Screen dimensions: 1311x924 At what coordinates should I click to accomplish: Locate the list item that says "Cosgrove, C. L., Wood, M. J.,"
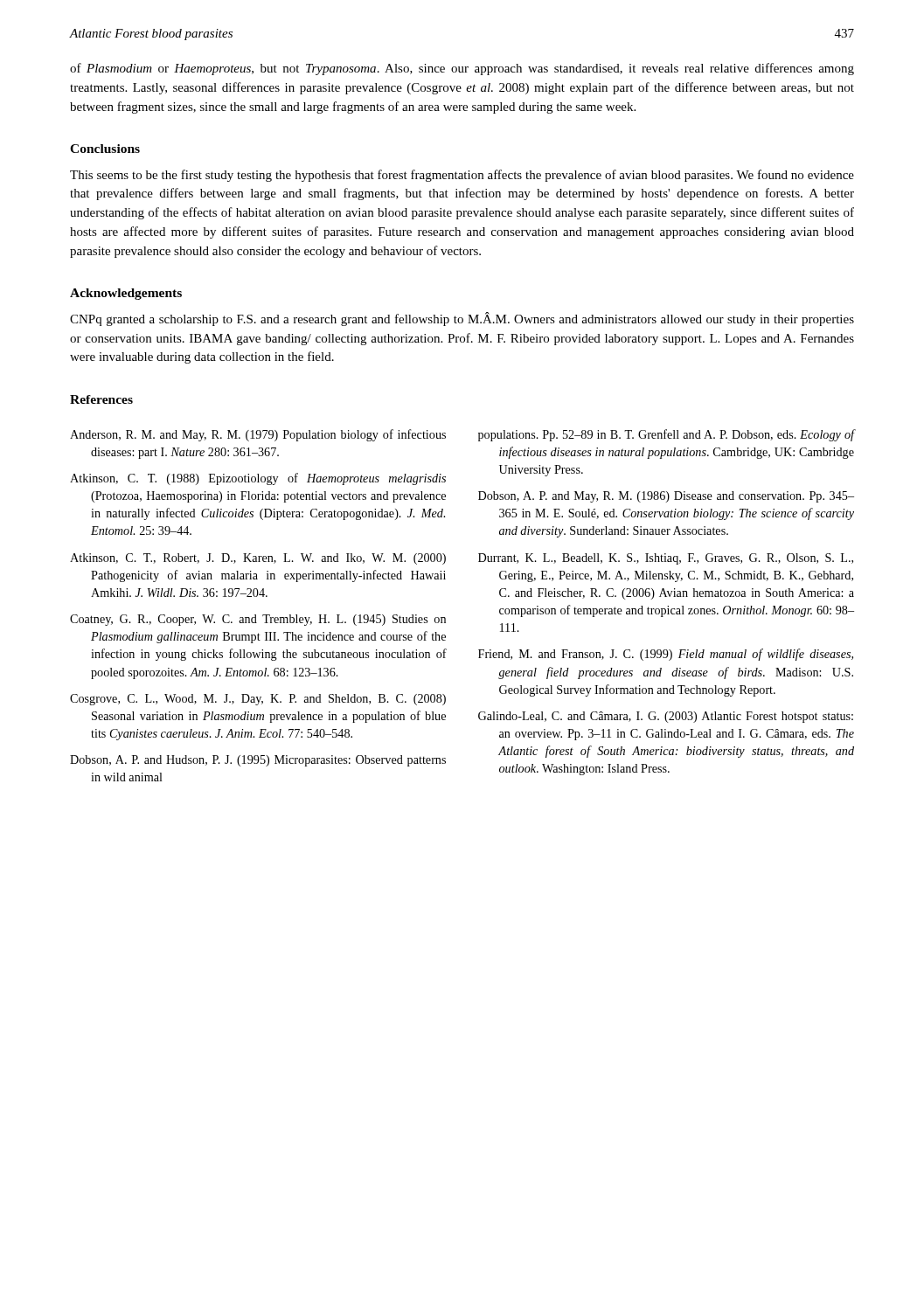click(x=258, y=716)
